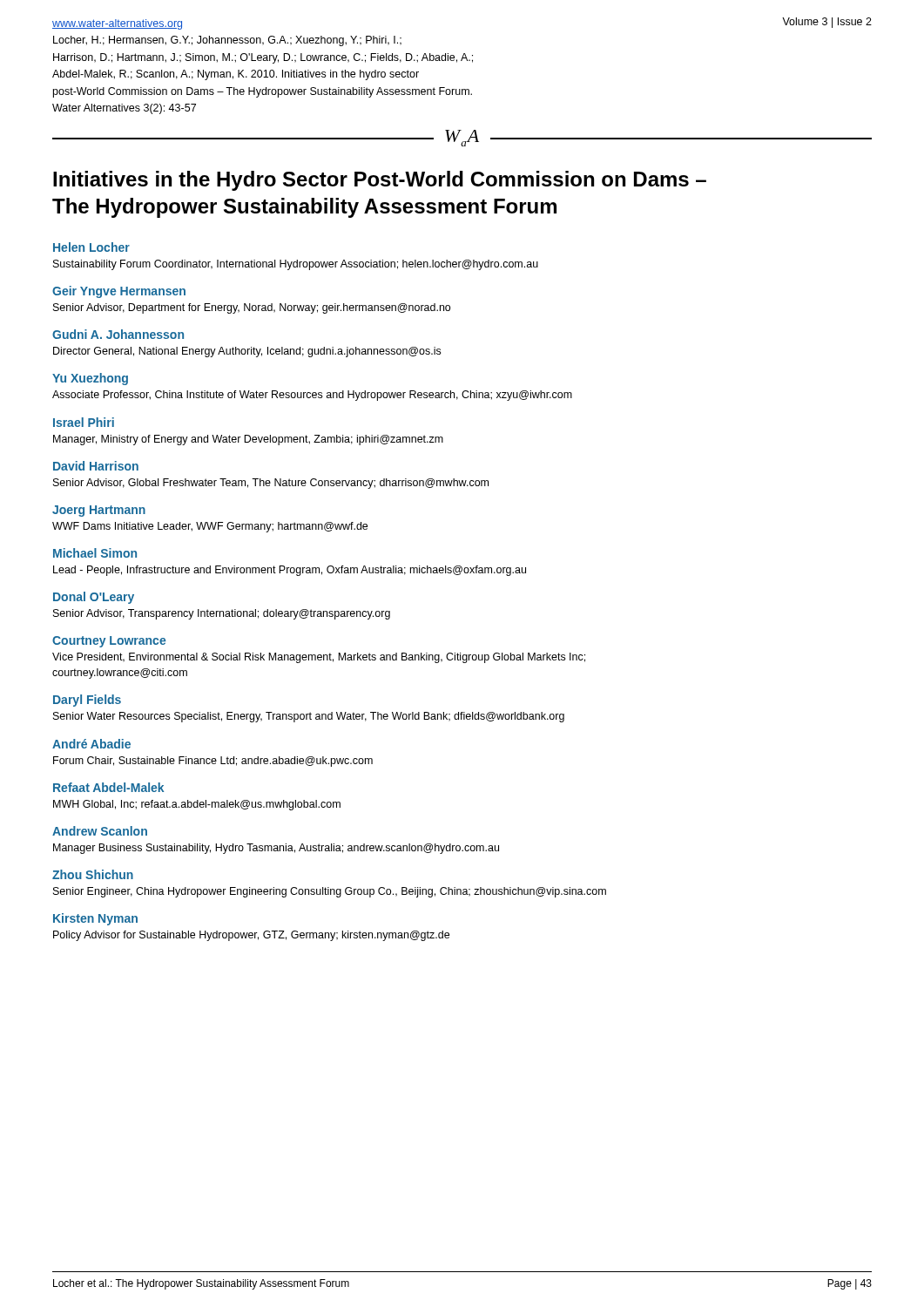Locate the region starting "Refaat Abdel-Malek"

108,787
